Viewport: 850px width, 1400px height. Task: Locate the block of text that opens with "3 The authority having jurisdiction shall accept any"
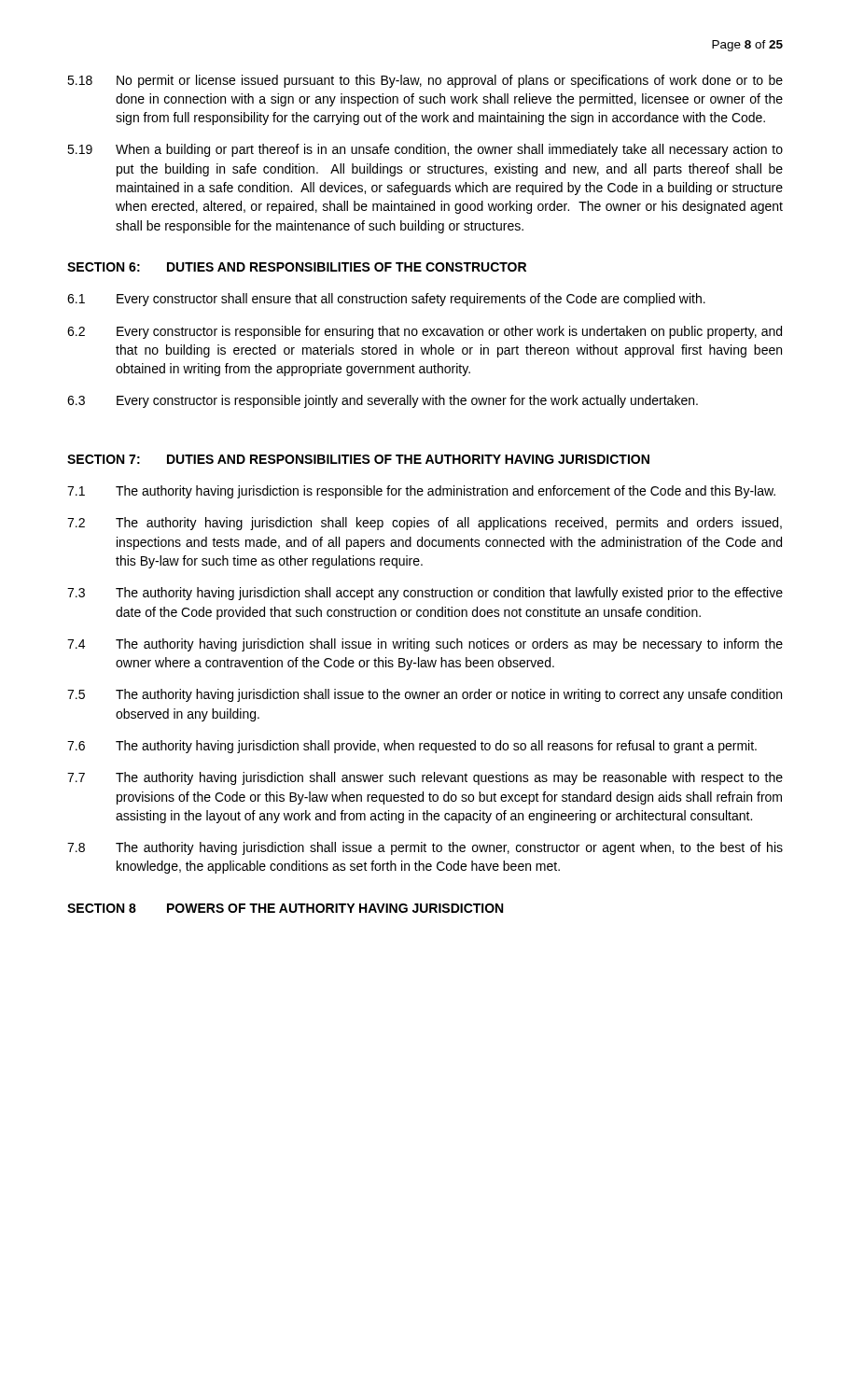tap(425, 602)
